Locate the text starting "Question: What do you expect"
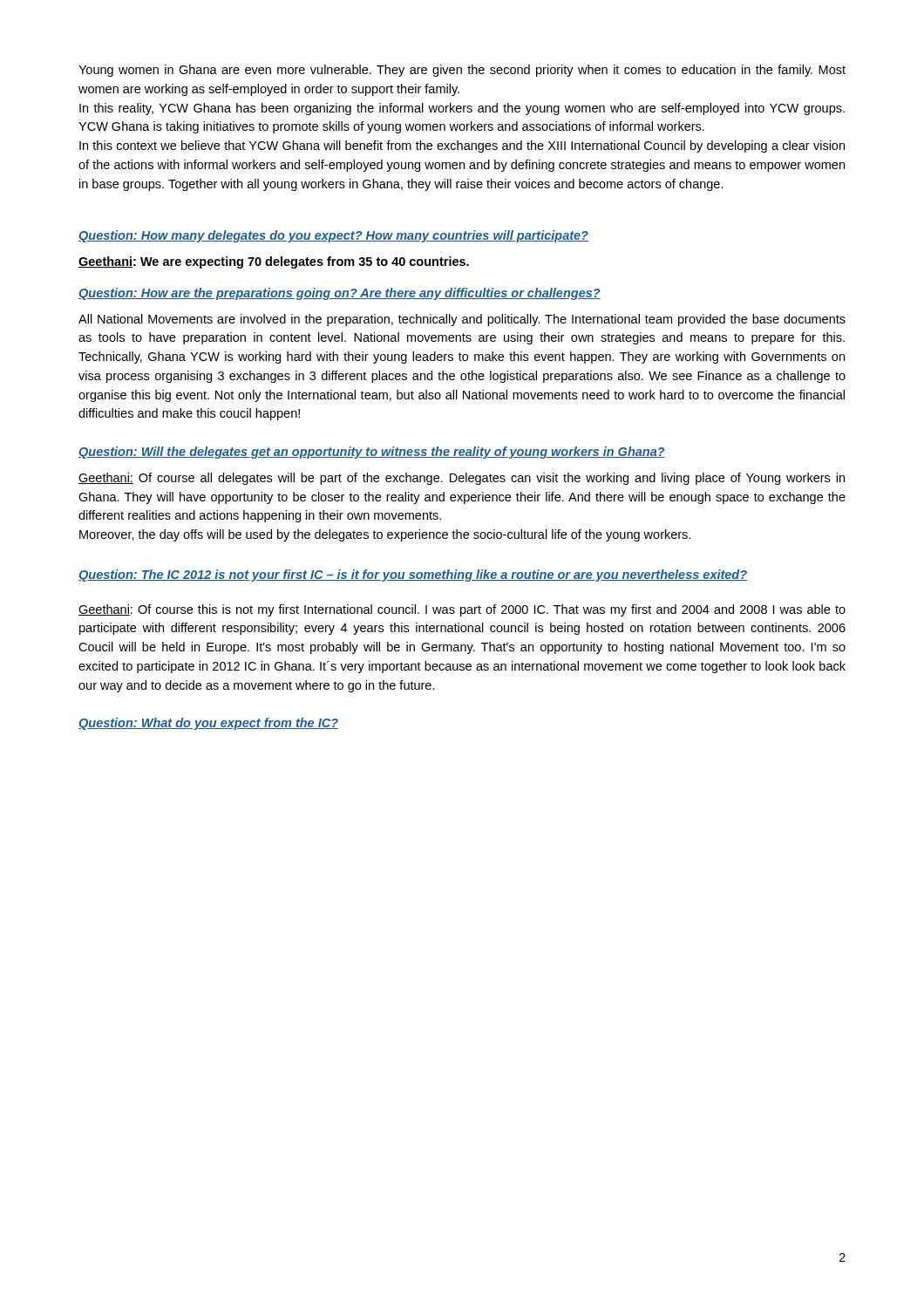The image size is (924, 1308). pyautogui.click(x=208, y=723)
